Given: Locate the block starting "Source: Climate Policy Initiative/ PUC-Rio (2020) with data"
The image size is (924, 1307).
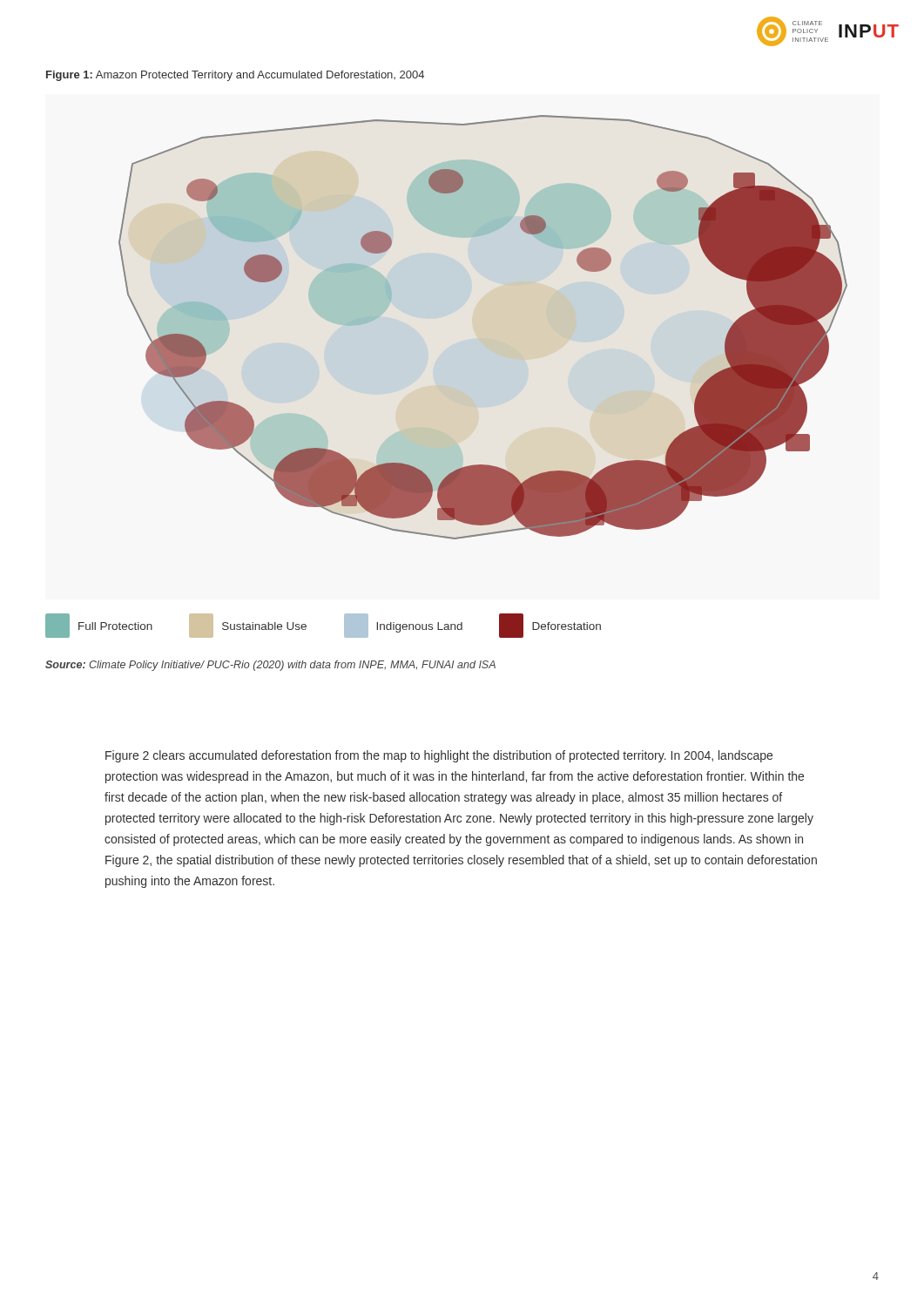Looking at the screenshot, I should [271, 665].
